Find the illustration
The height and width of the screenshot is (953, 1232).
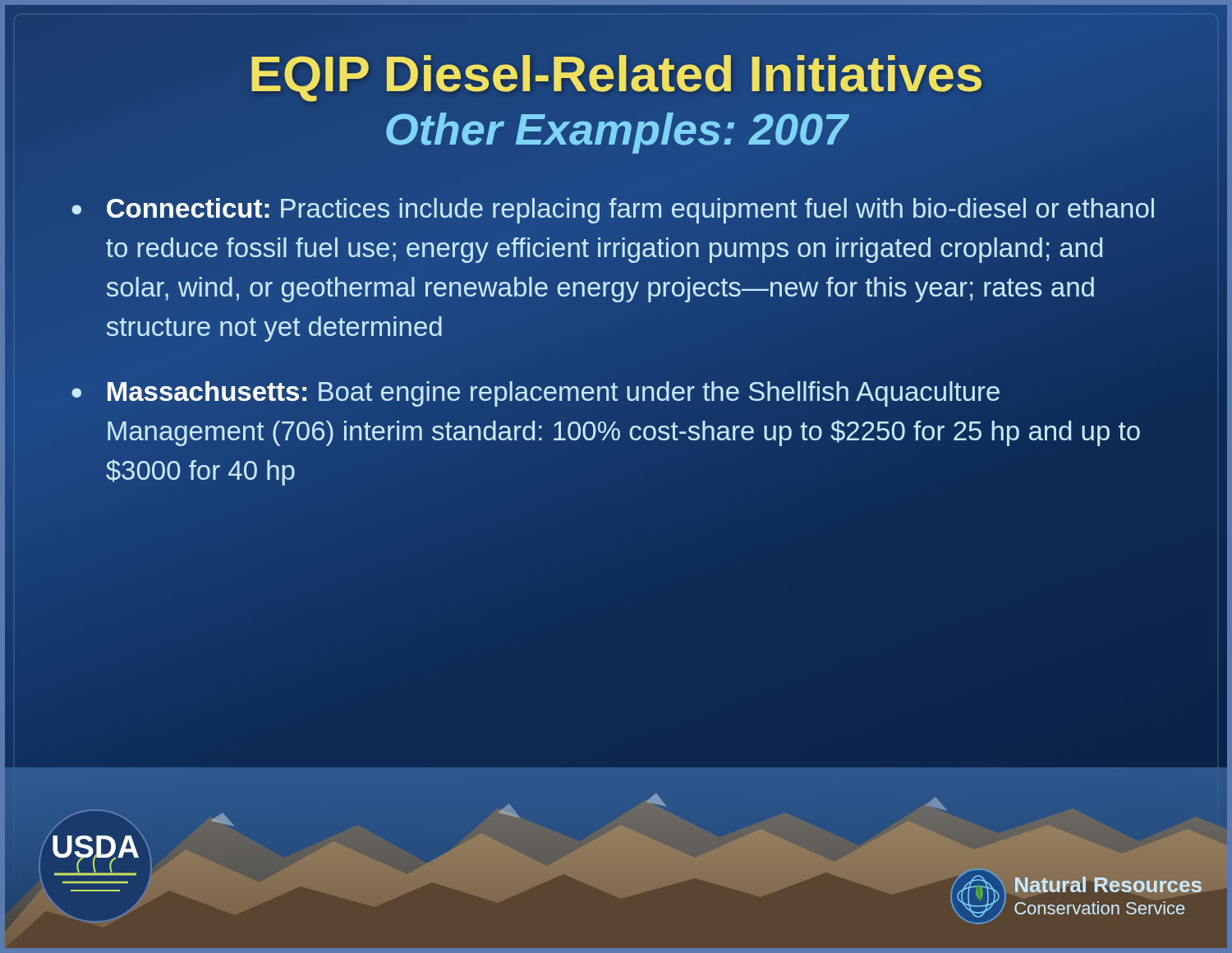(x=616, y=858)
